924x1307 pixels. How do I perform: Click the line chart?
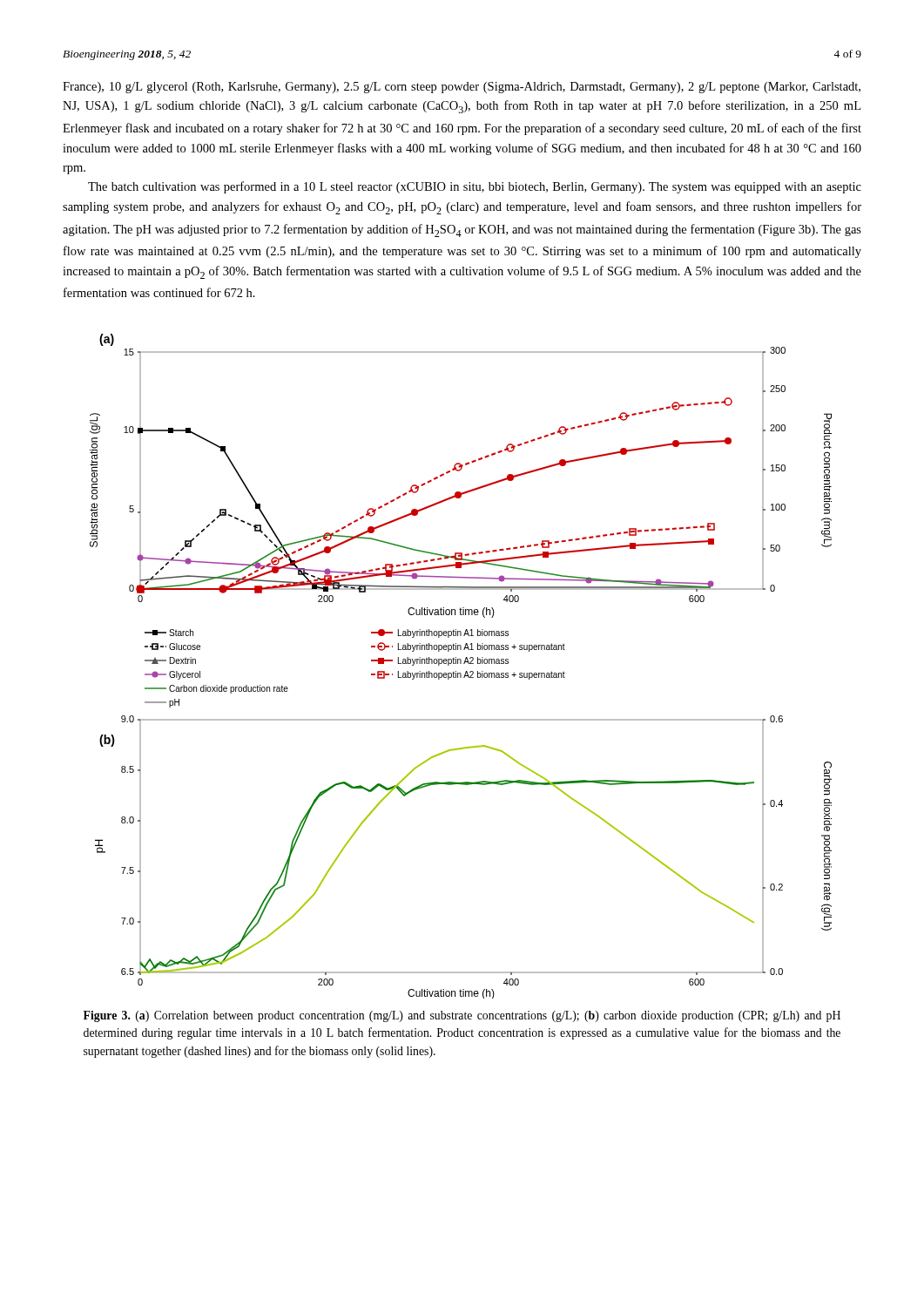462,658
